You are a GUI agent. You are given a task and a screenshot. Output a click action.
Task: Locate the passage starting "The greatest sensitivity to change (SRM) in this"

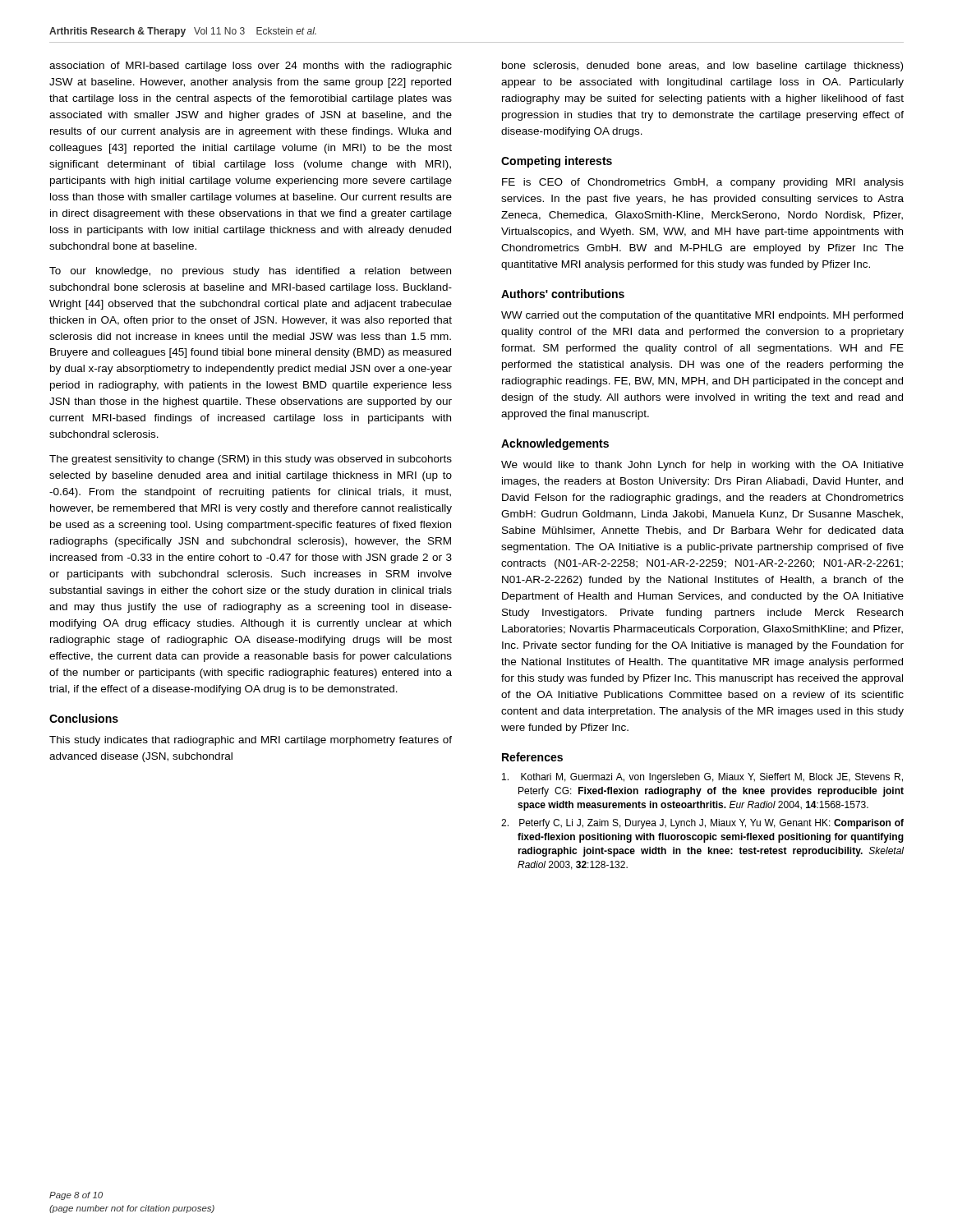[x=251, y=574]
